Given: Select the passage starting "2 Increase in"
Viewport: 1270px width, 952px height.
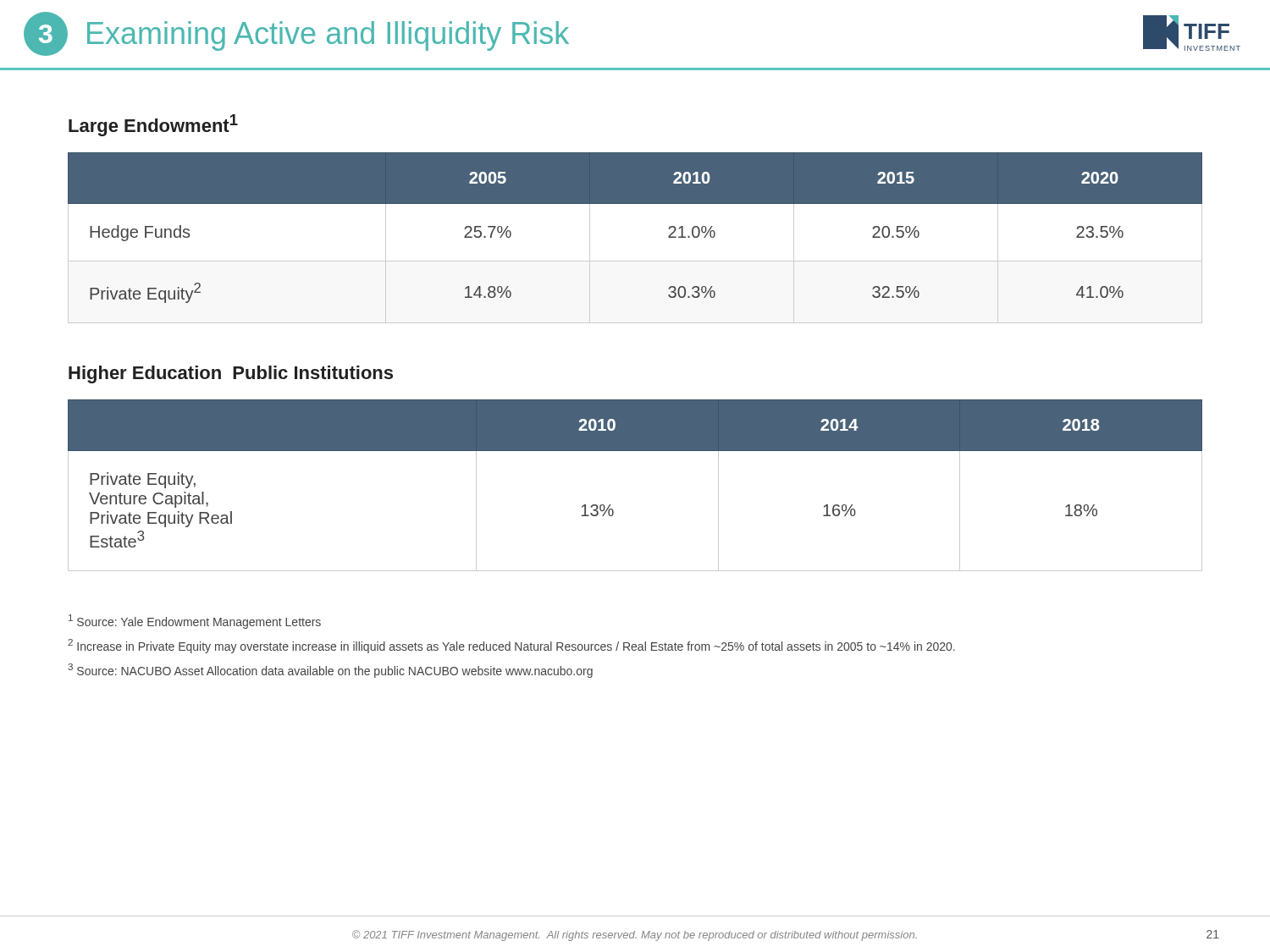Looking at the screenshot, I should [512, 644].
